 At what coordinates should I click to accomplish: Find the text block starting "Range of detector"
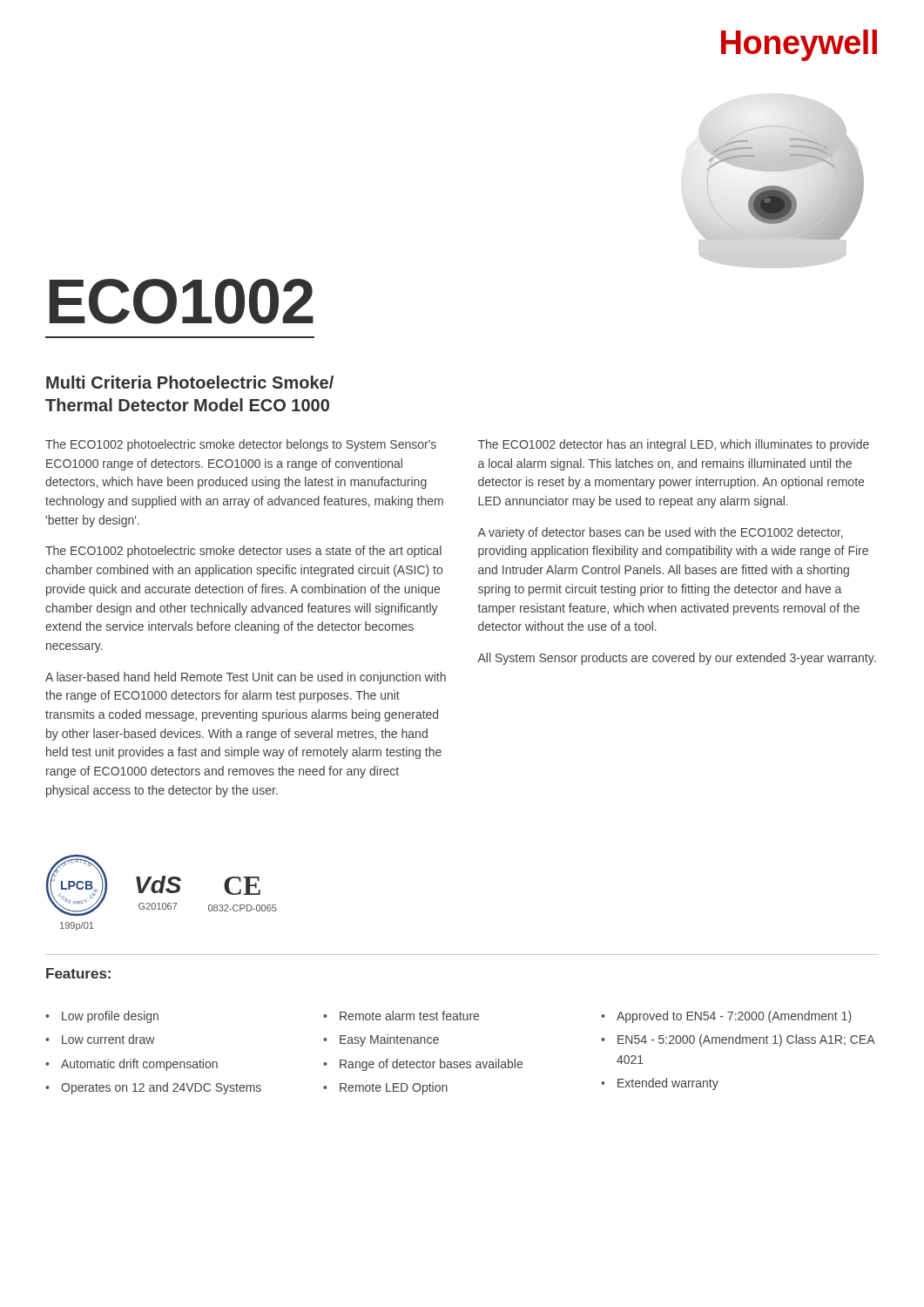(x=431, y=1064)
